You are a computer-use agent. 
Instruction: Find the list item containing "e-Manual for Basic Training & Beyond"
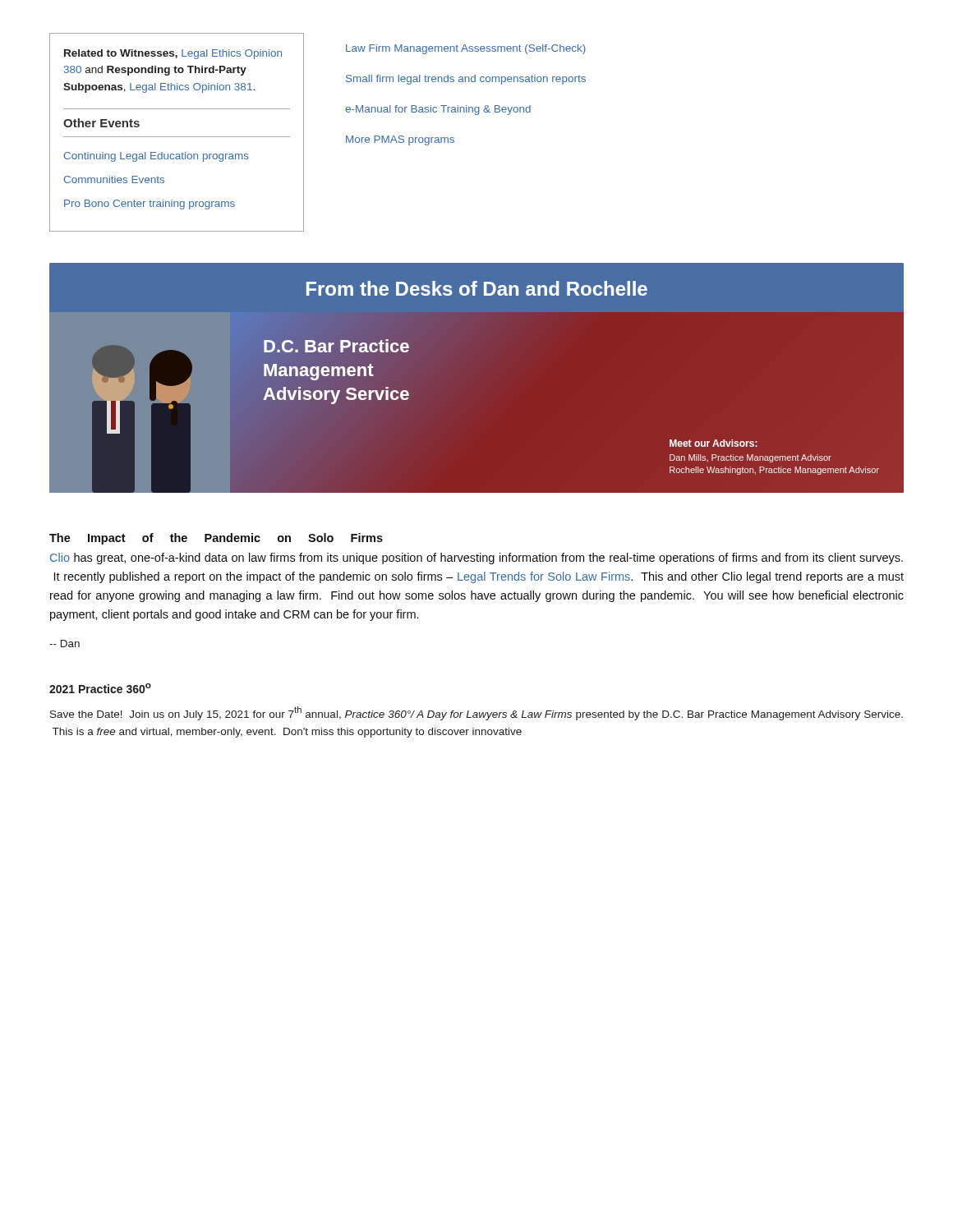pos(438,109)
